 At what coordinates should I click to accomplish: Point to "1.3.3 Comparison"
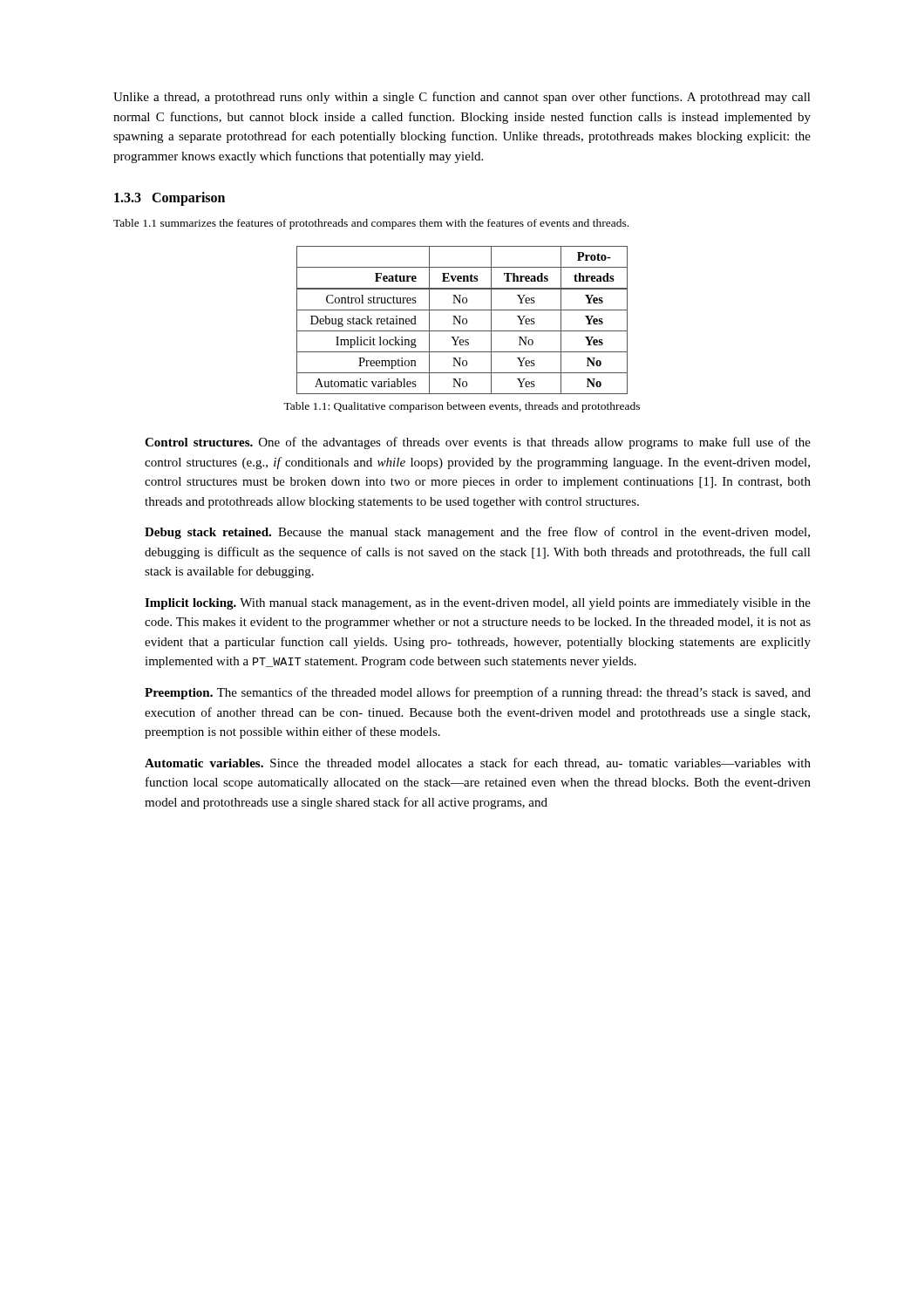tap(169, 198)
